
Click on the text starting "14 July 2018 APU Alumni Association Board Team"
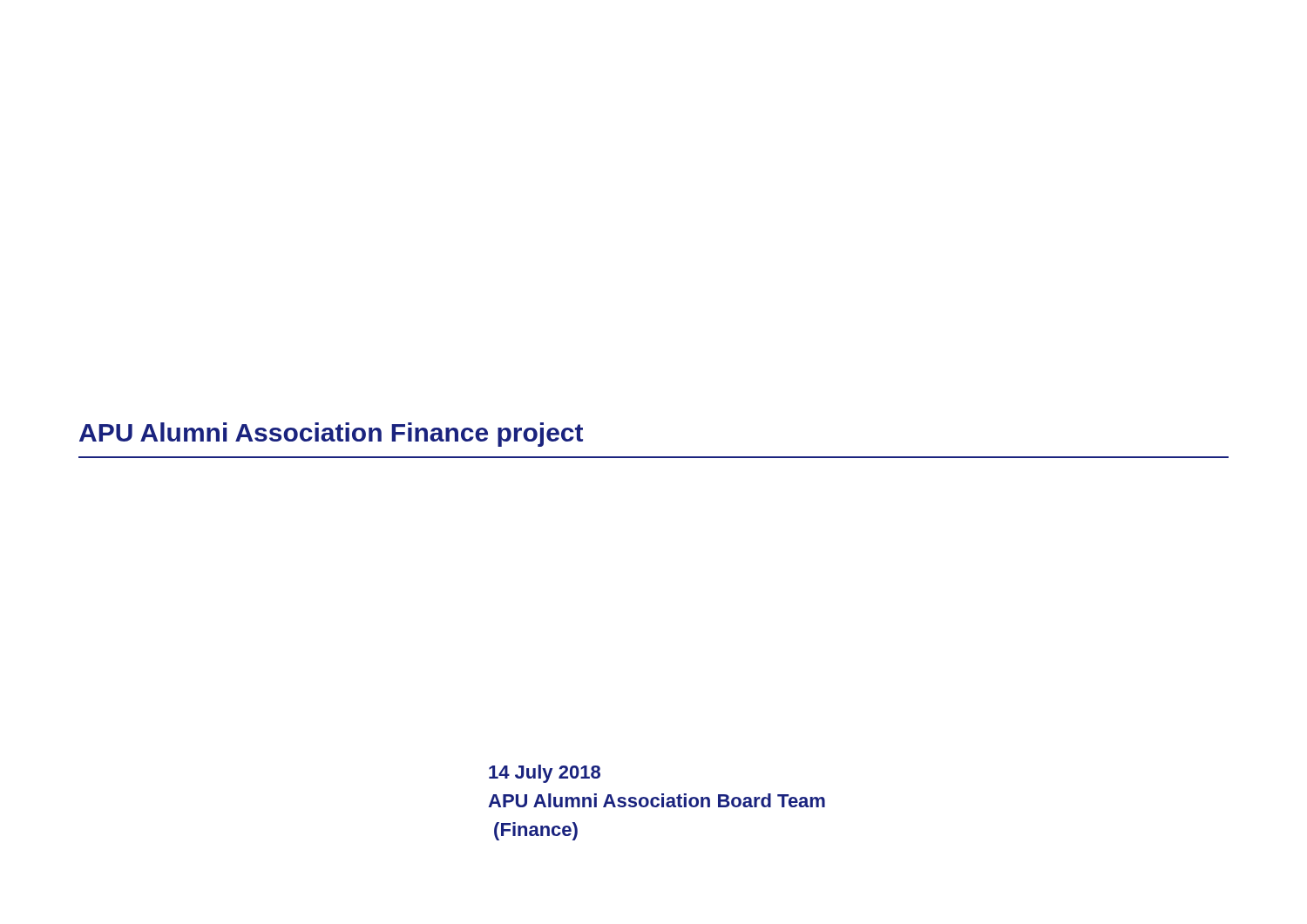click(x=671, y=801)
